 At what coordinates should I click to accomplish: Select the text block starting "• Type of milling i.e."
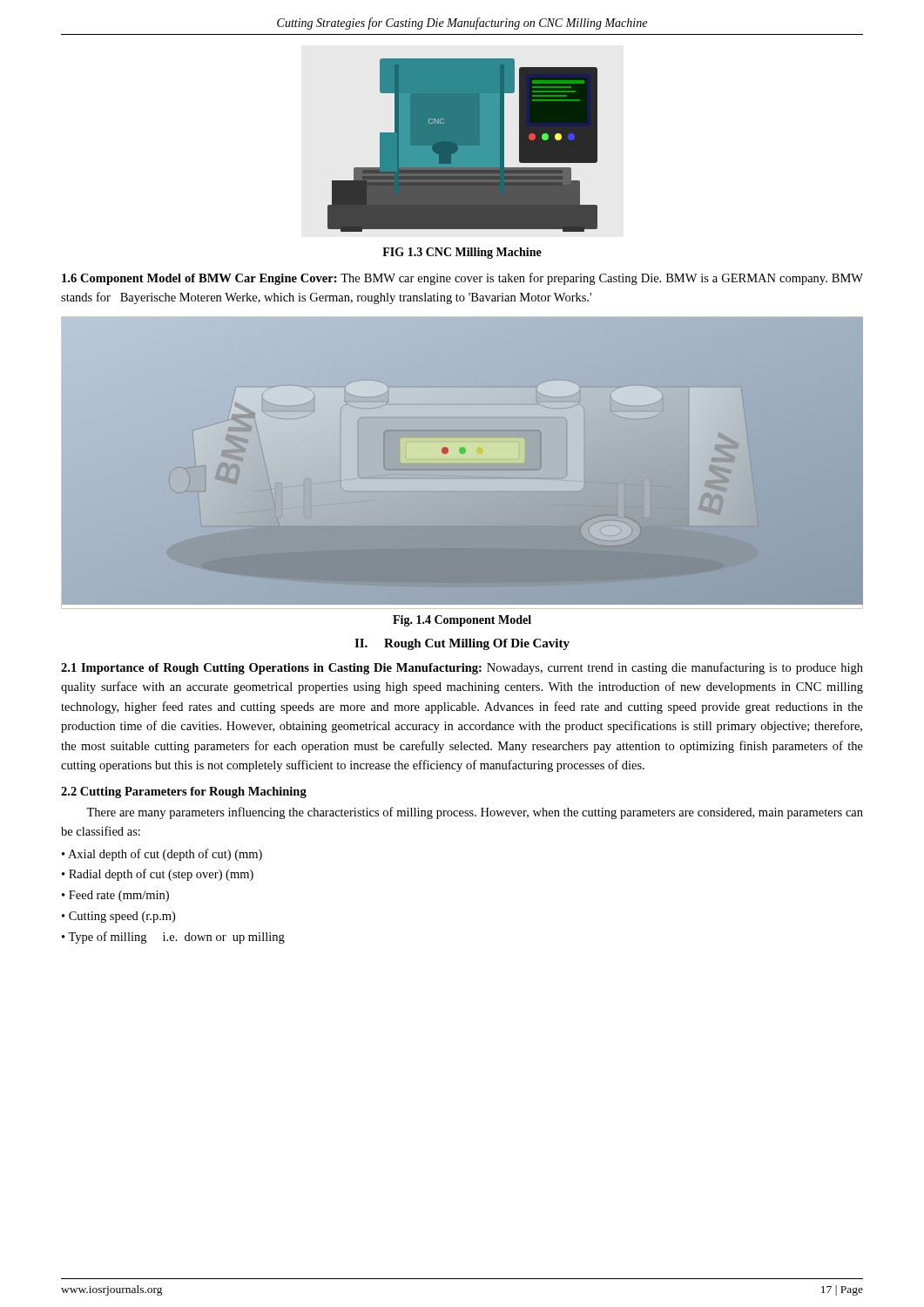coord(173,936)
